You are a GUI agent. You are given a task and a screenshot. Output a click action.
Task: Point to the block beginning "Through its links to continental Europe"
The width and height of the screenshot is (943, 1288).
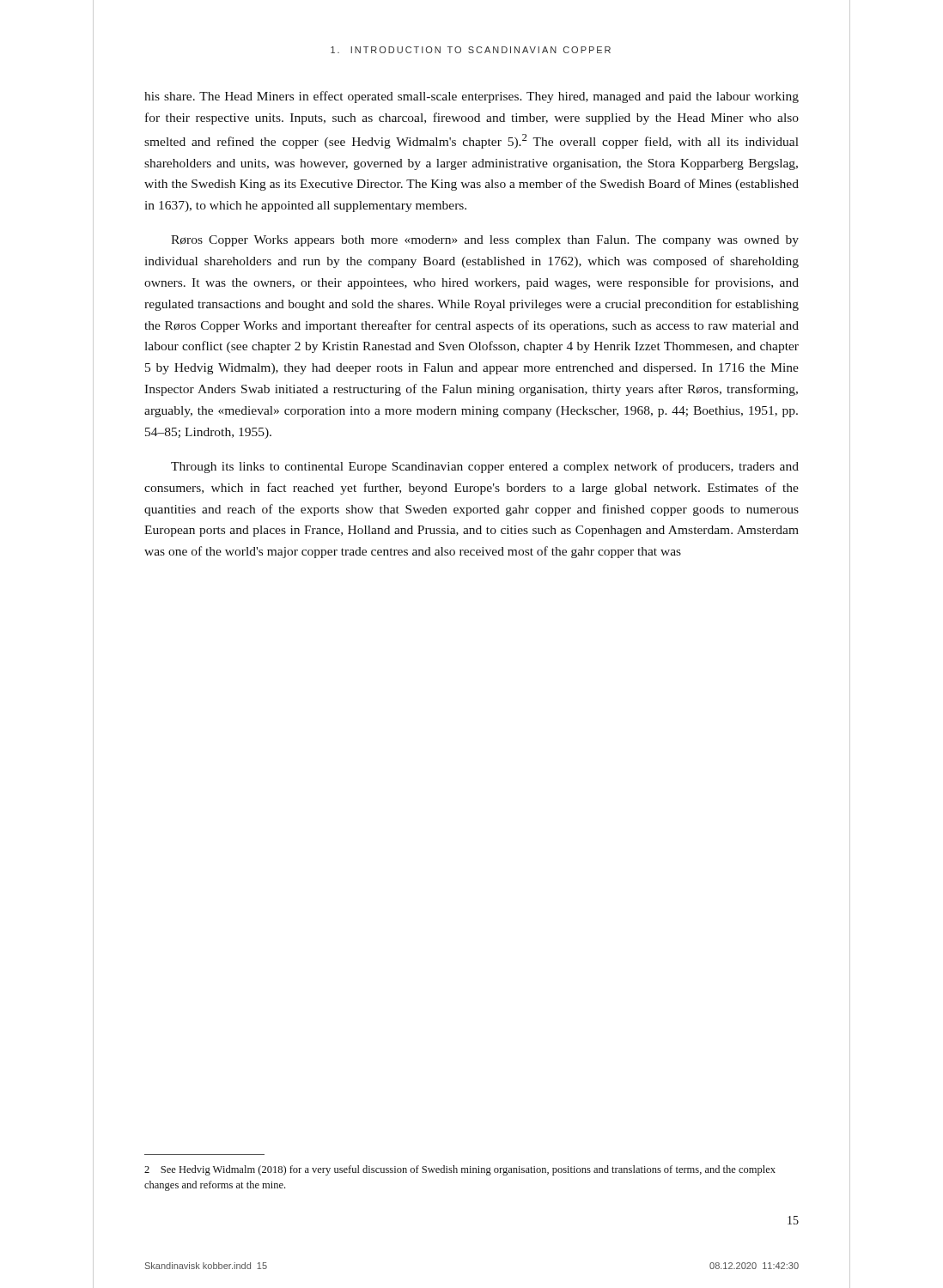pos(472,509)
